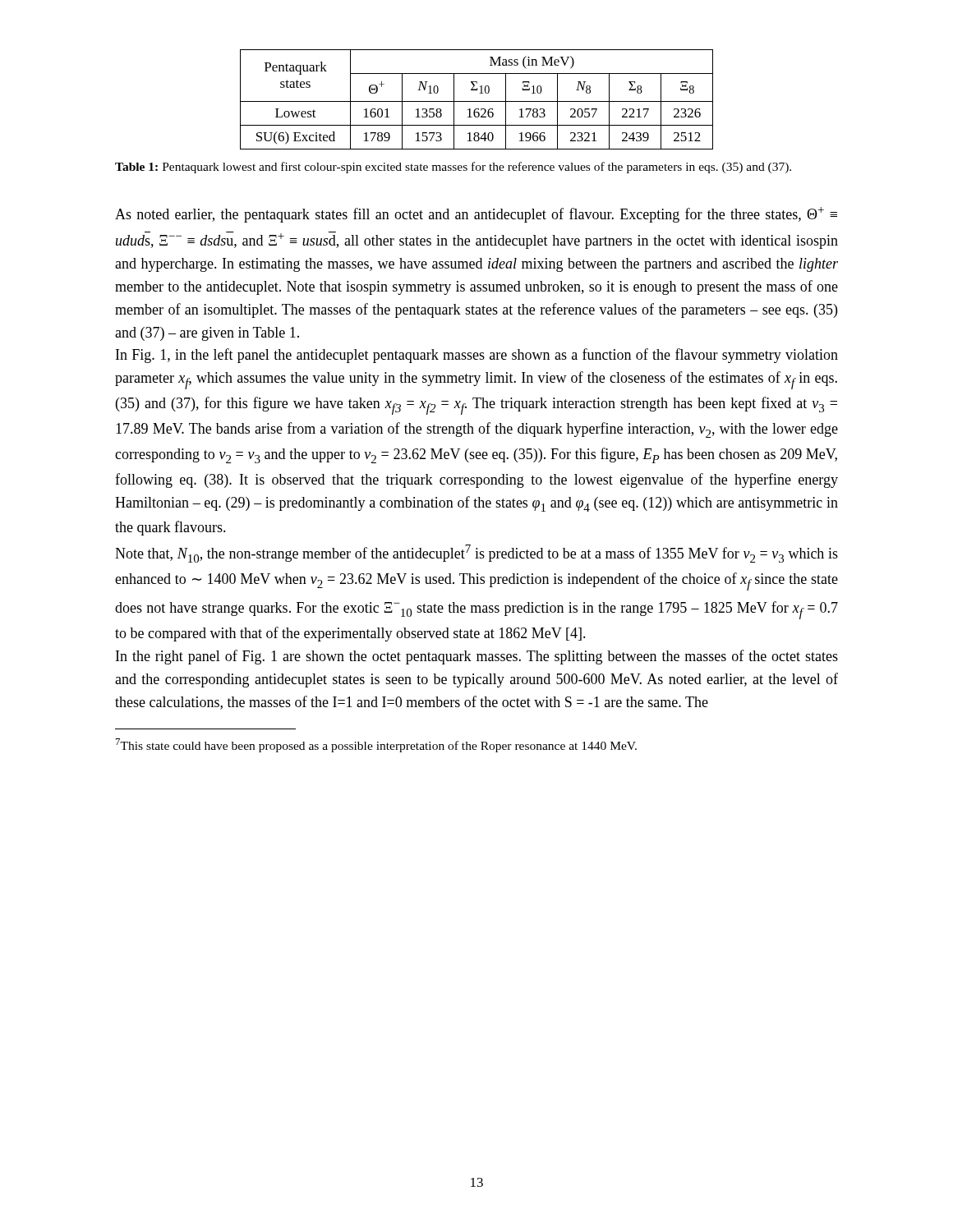Screen dimensions: 1232x953
Task: Where is the passage that starts "In Fig. 1, in the left"?
Action: pyautogui.click(x=476, y=442)
